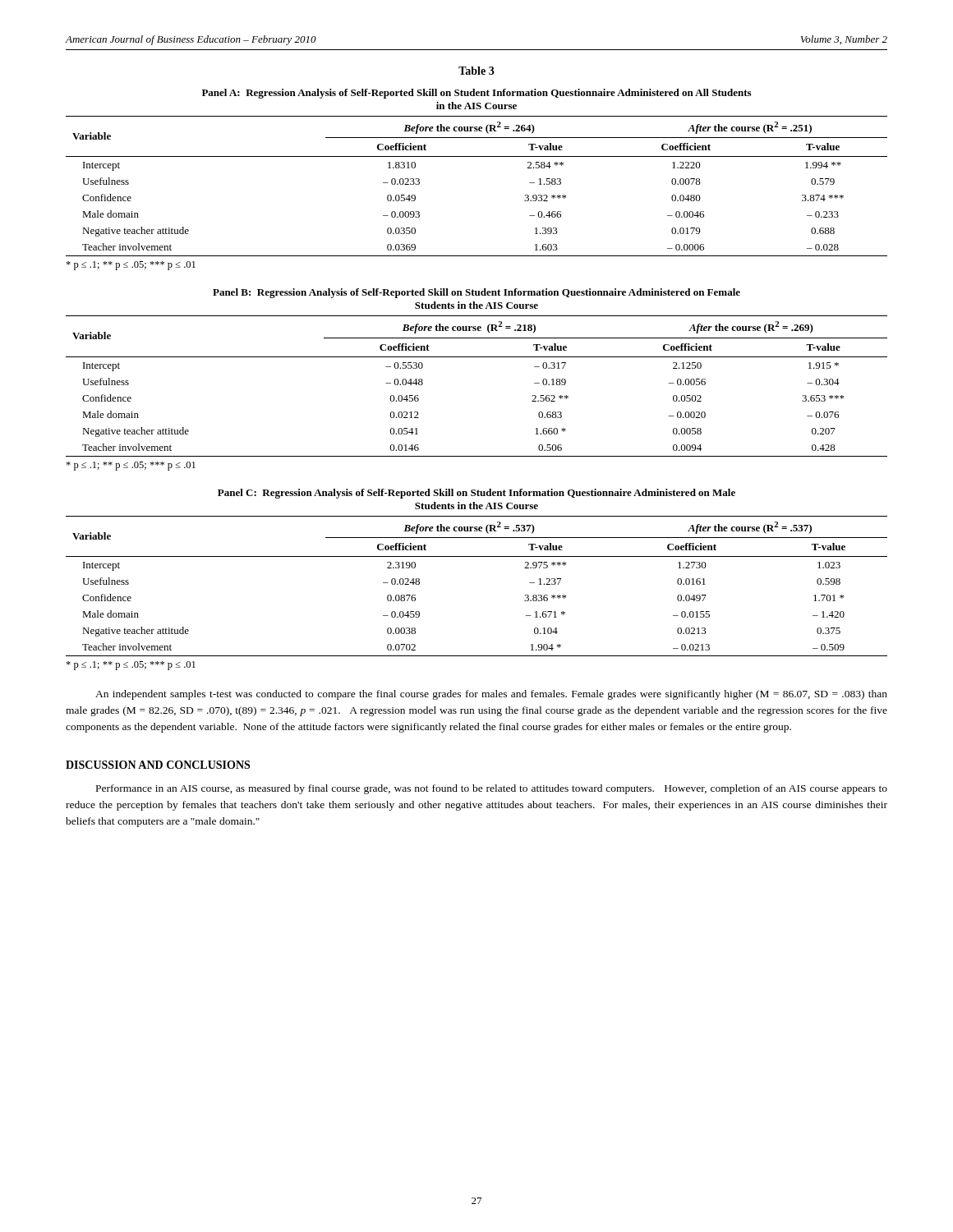The height and width of the screenshot is (1232, 953).
Task: Select the block starting "Panel A: Regression Analysis of"
Action: click(476, 99)
